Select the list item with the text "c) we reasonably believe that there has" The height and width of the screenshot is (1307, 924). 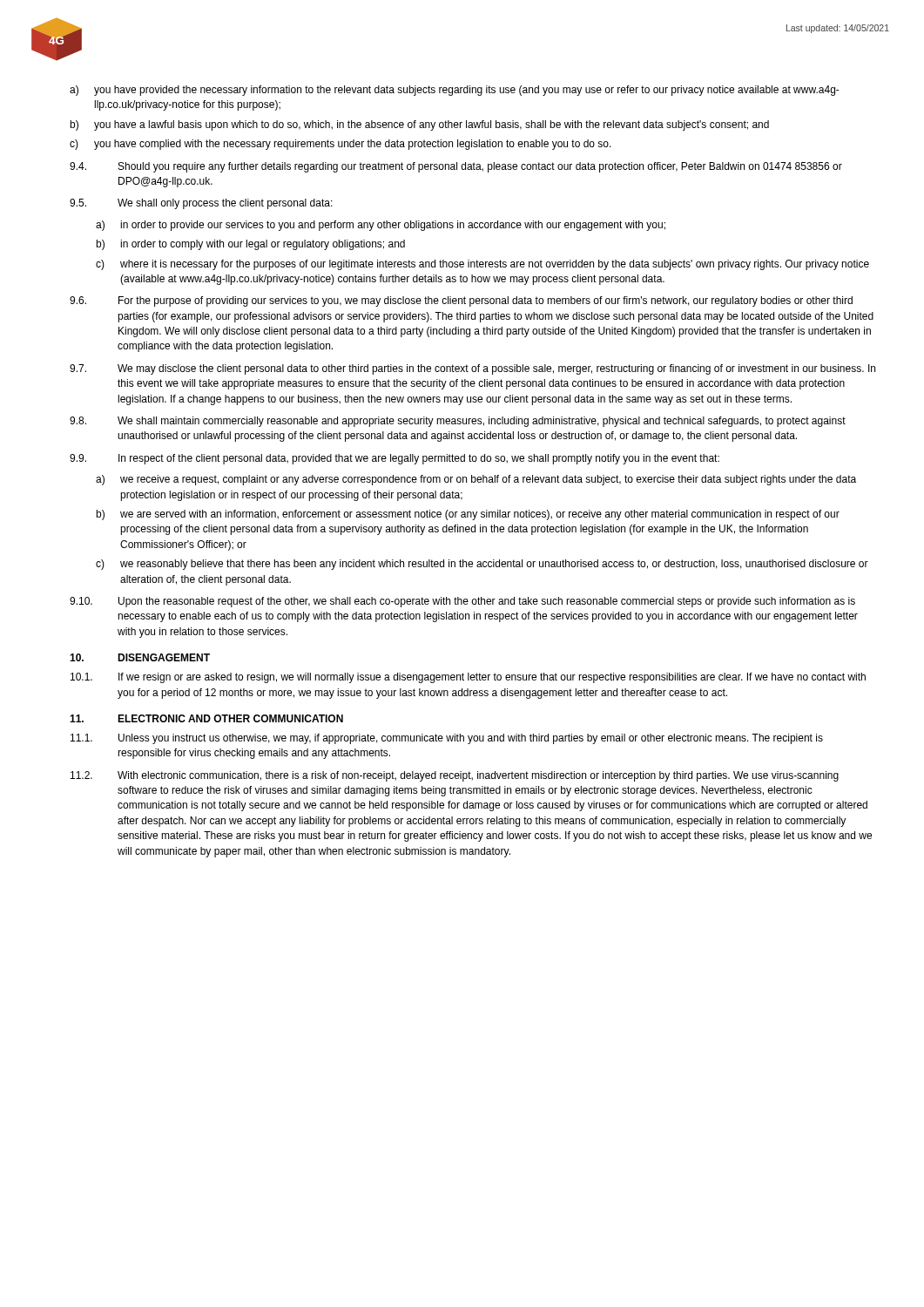click(486, 572)
